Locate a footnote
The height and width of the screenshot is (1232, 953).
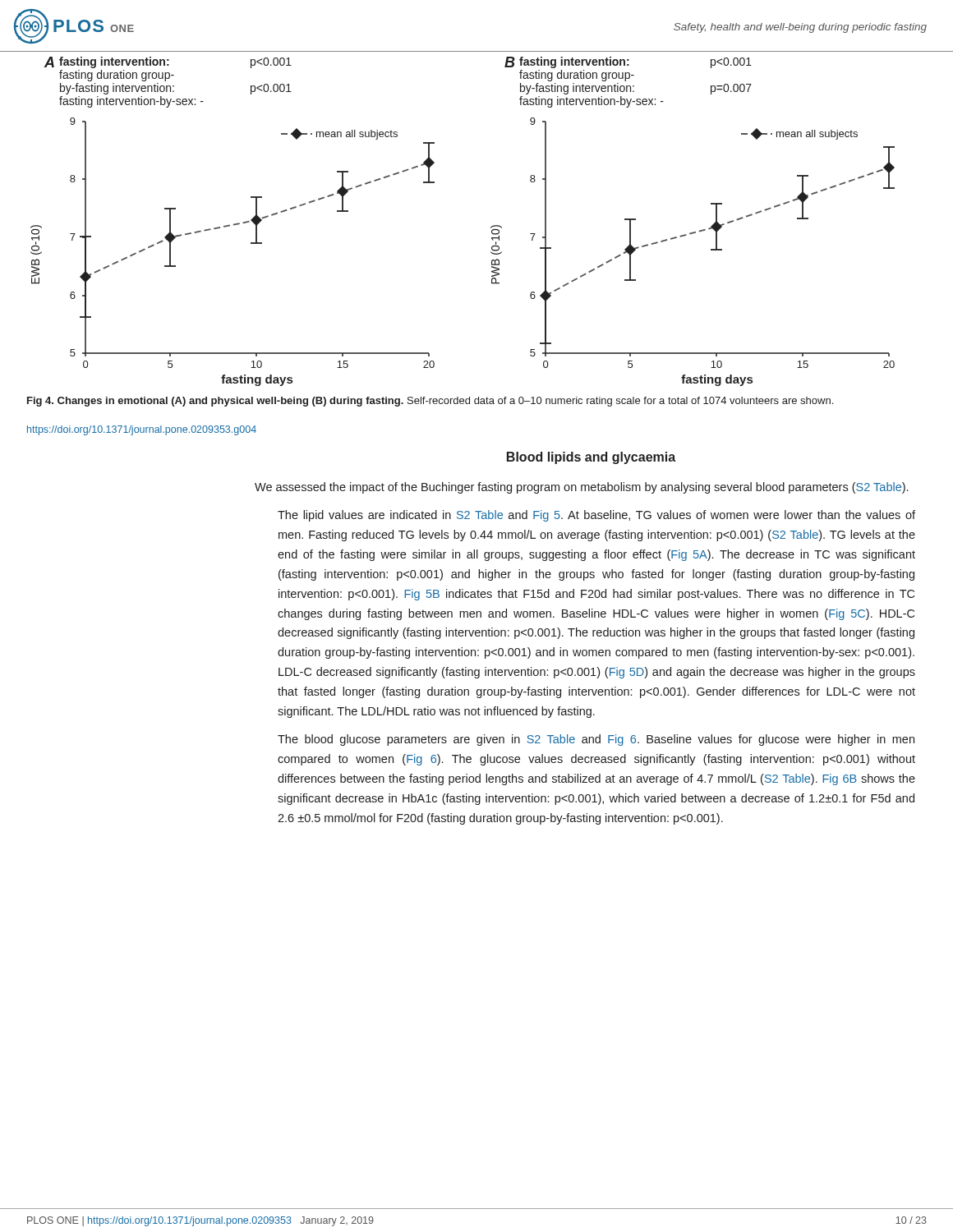(141, 430)
